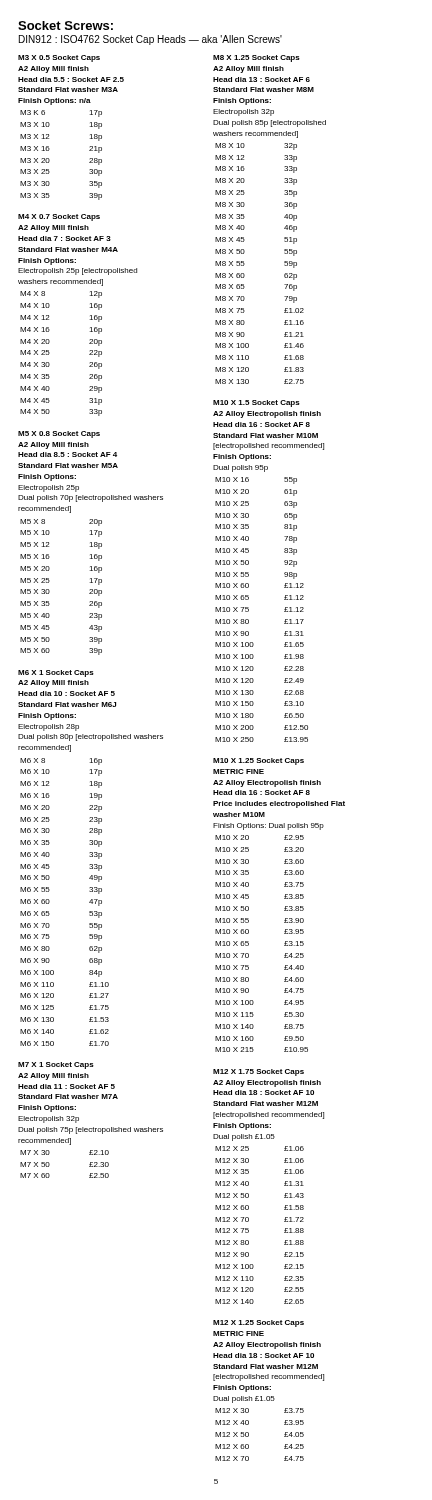Viewport: 432px width, 1500px height.
Task: Point to the section header beginning "DIN912 : ISO4762 Socket"
Action: [x=216, y=40]
